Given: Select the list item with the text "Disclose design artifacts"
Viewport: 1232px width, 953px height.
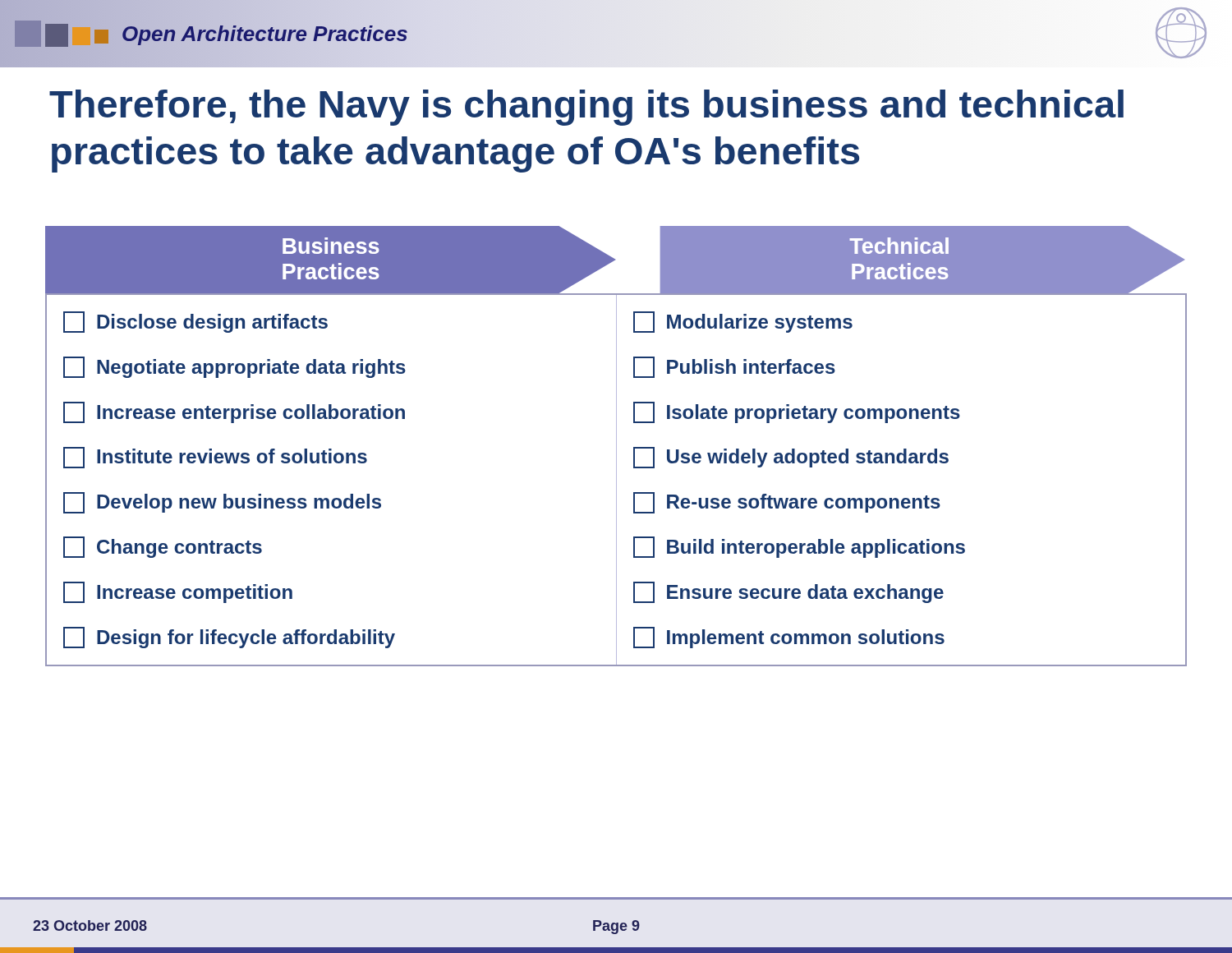Looking at the screenshot, I should coord(196,322).
